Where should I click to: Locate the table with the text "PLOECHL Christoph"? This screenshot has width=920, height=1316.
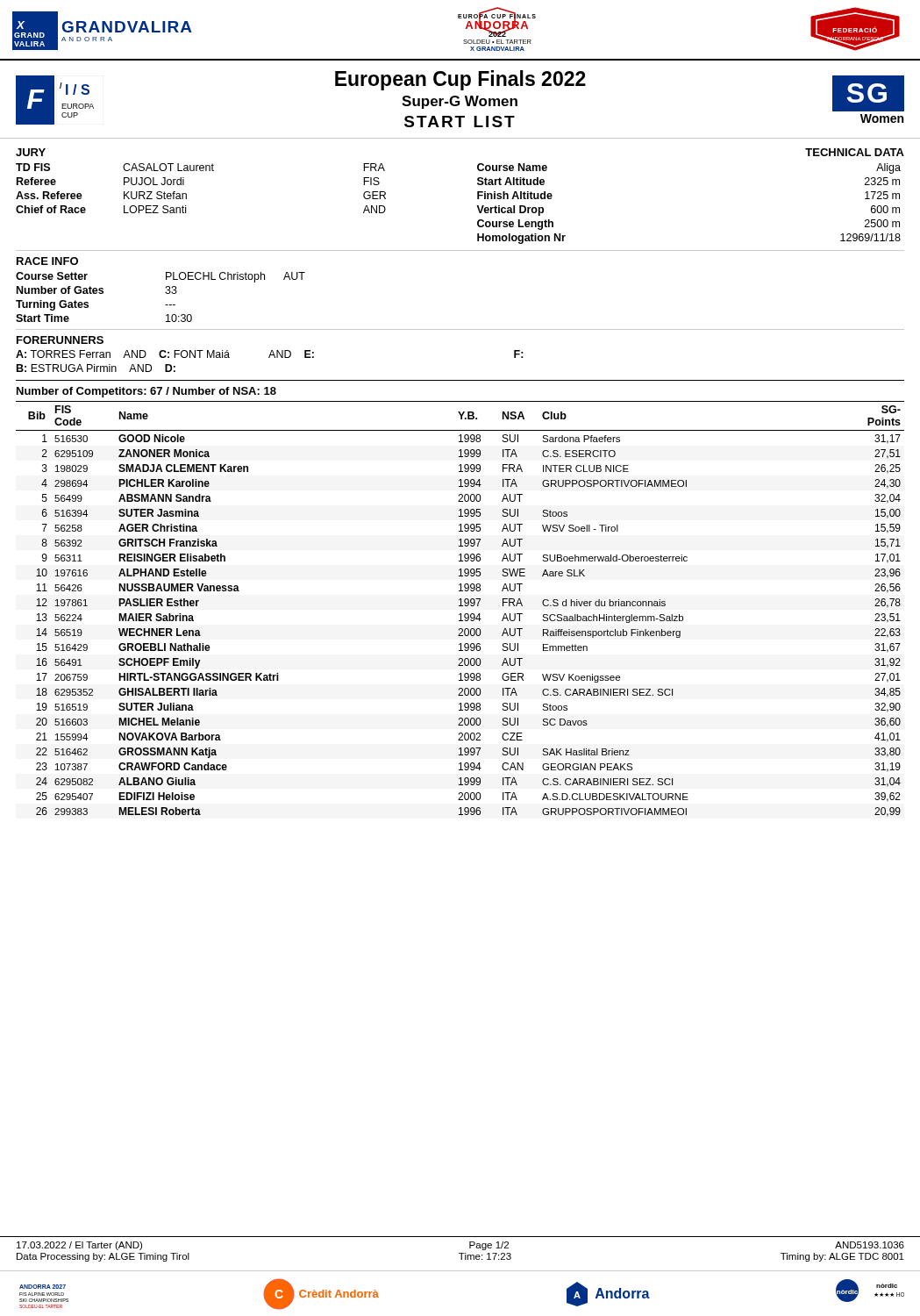460,298
